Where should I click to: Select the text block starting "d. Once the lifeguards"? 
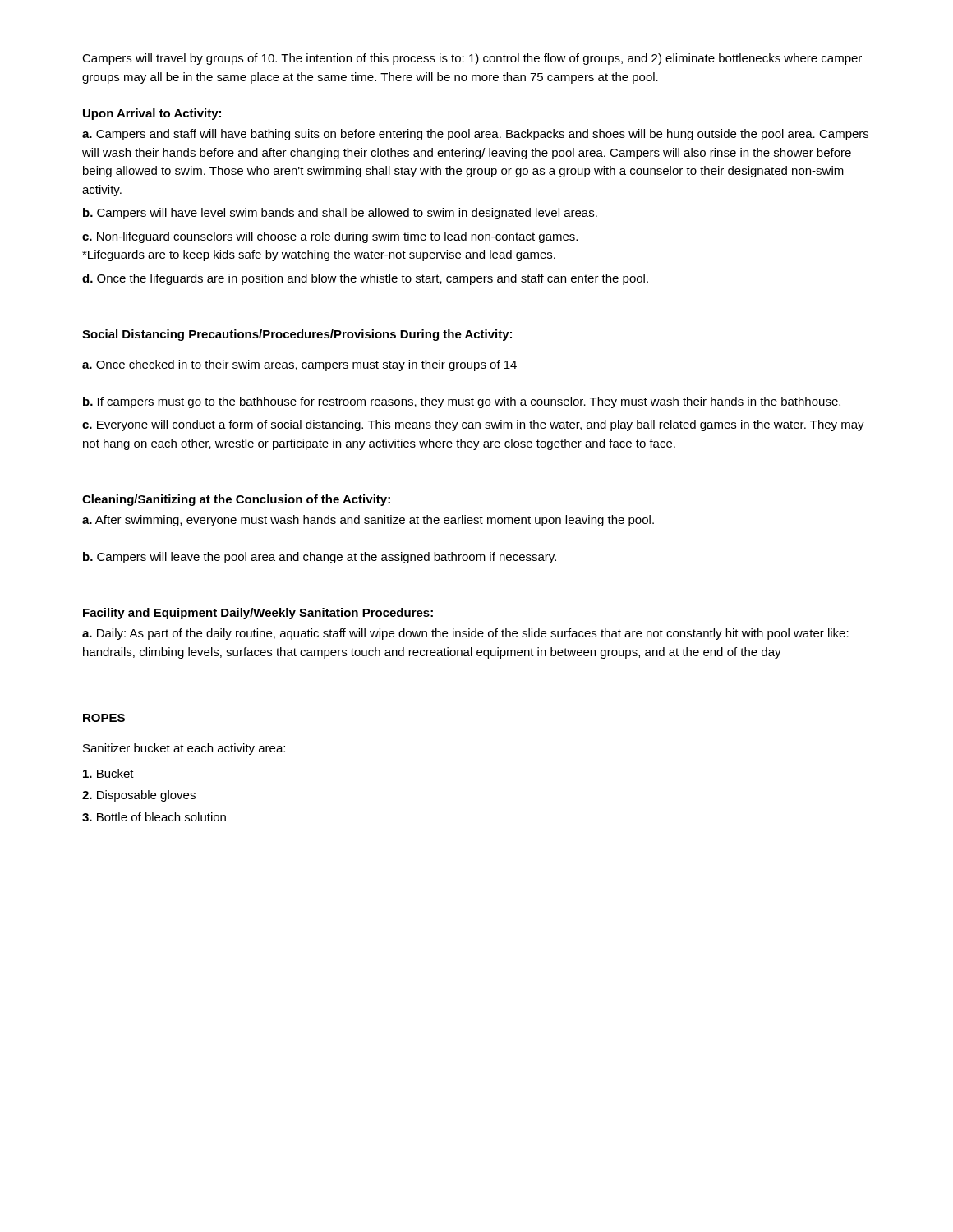pos(366,278)
